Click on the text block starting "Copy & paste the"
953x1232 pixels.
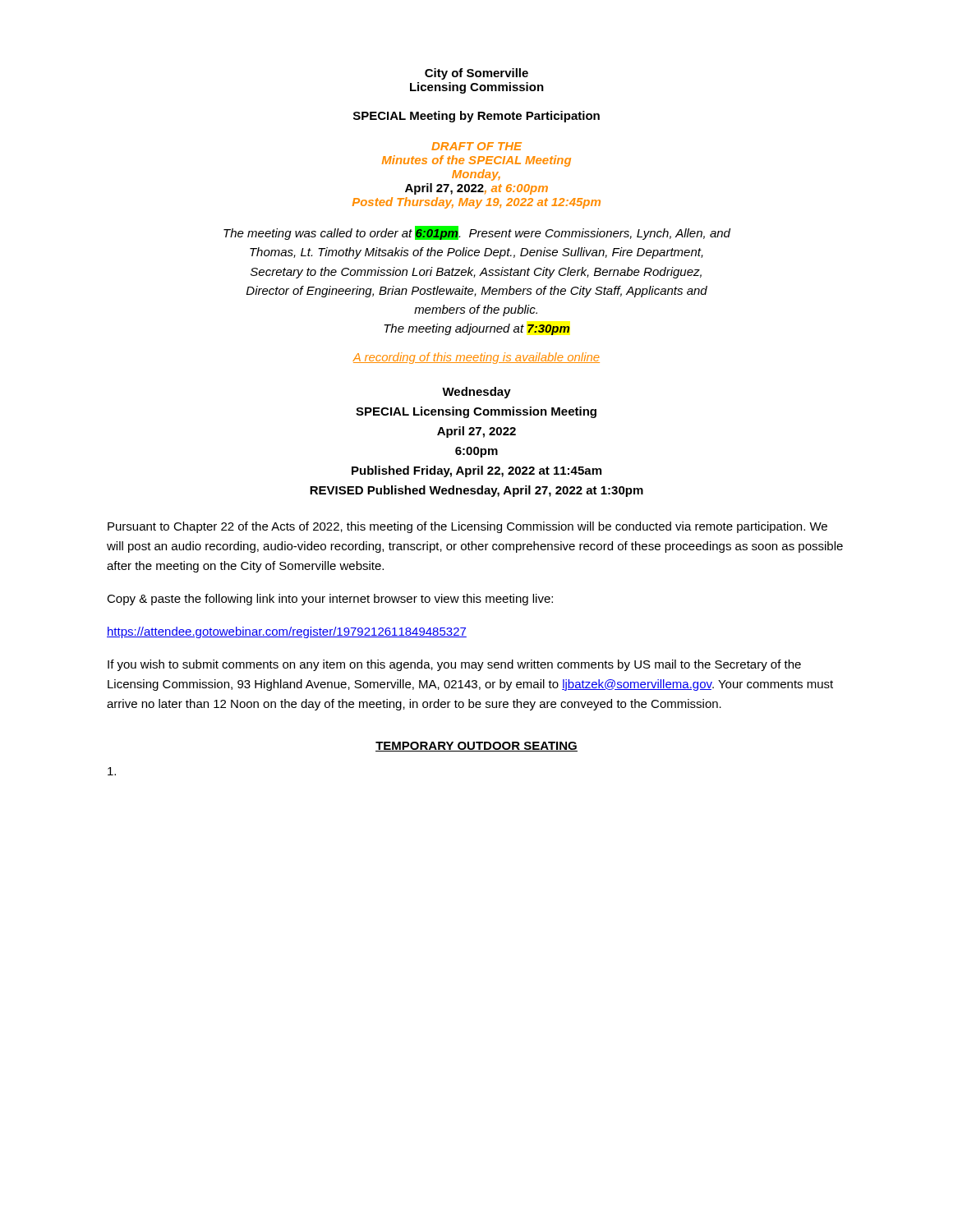pyautogui.click(x=330, y=598)
